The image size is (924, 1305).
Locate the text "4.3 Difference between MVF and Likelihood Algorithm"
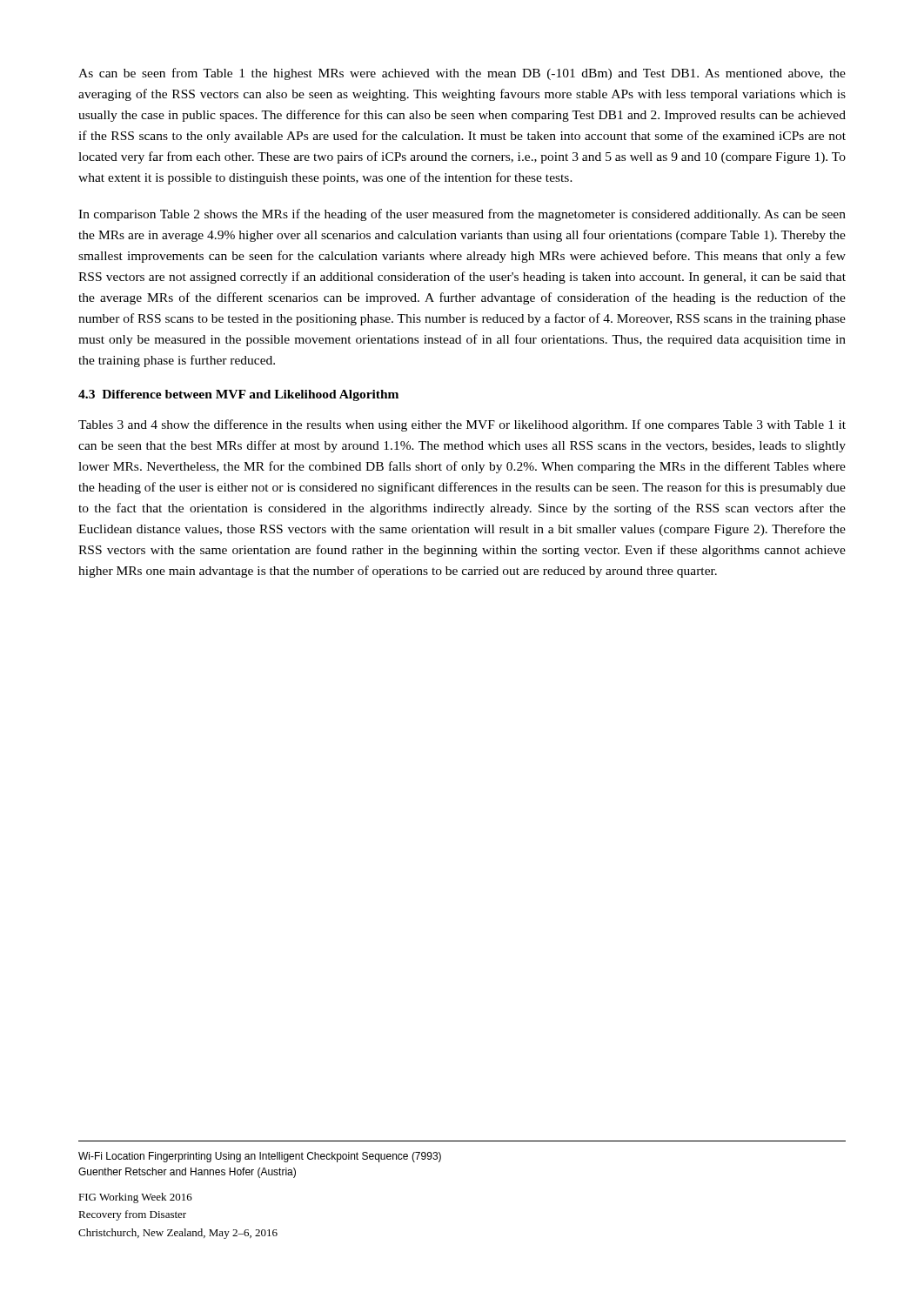click(x=239, y=394)
